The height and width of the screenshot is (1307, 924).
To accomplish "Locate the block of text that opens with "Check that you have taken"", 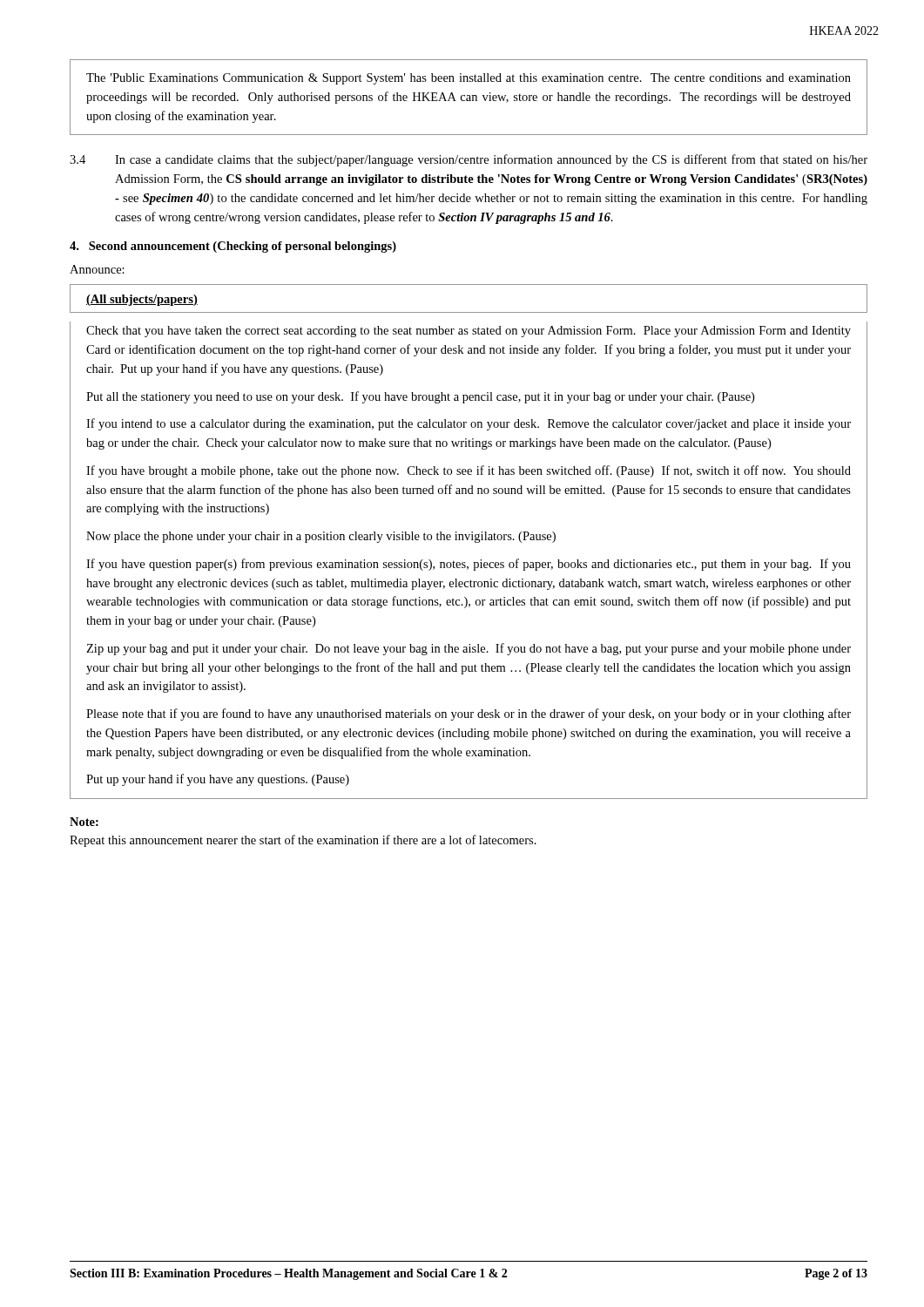I will tap(469, 349).
